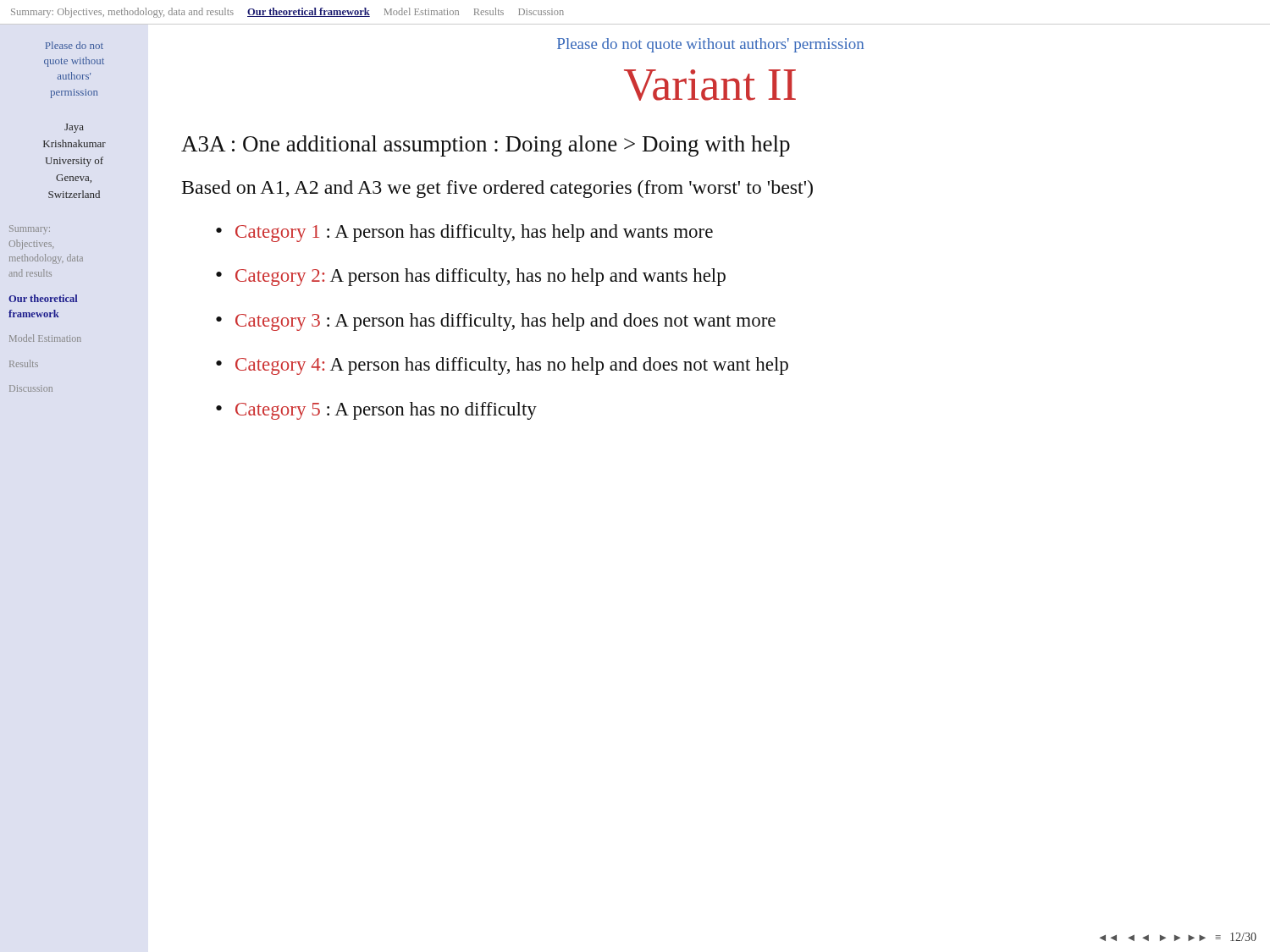Locate the text "Model Estimation"
1270x952 pixels.
[45, 339]
